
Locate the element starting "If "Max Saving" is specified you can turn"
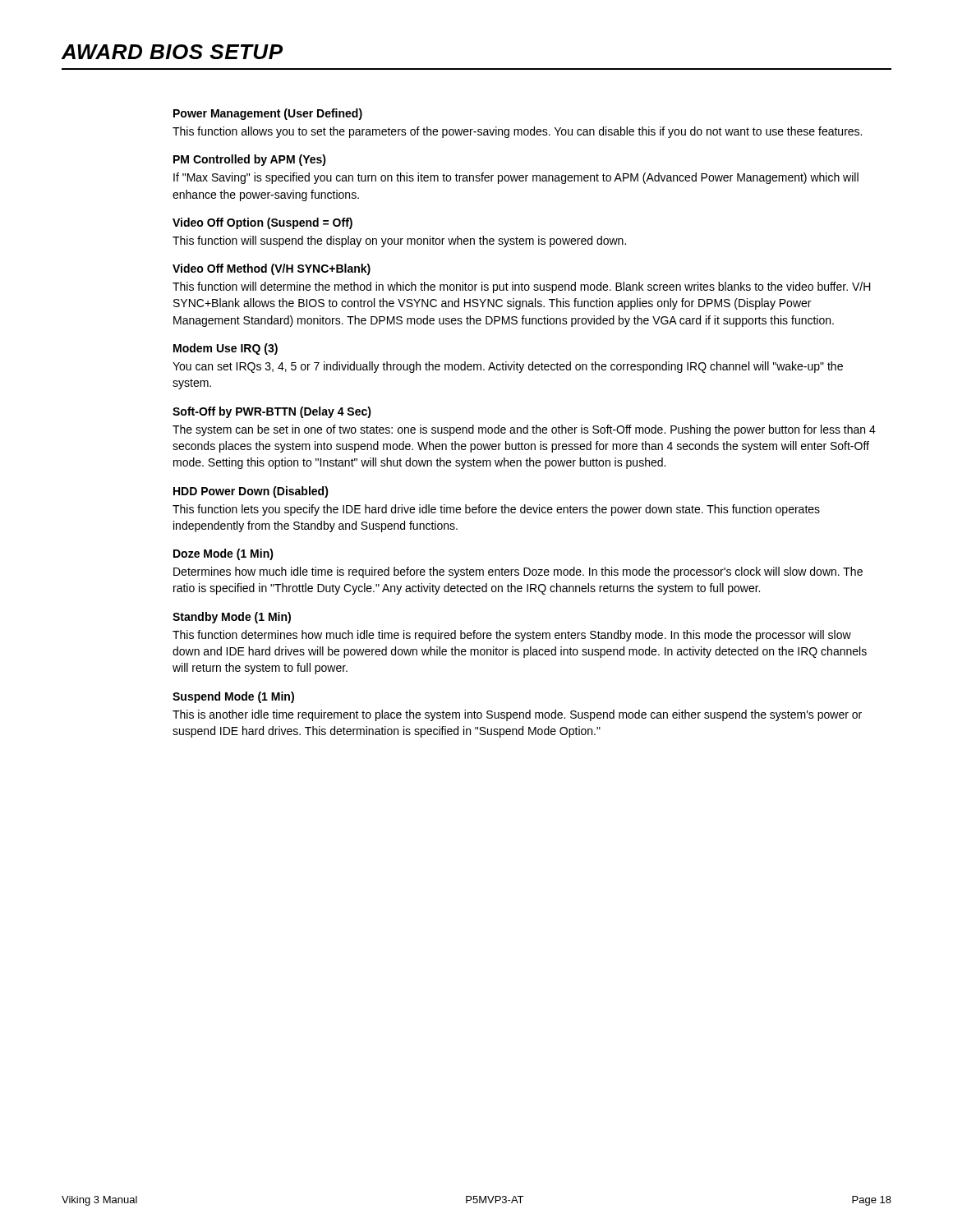pos(526,186)
